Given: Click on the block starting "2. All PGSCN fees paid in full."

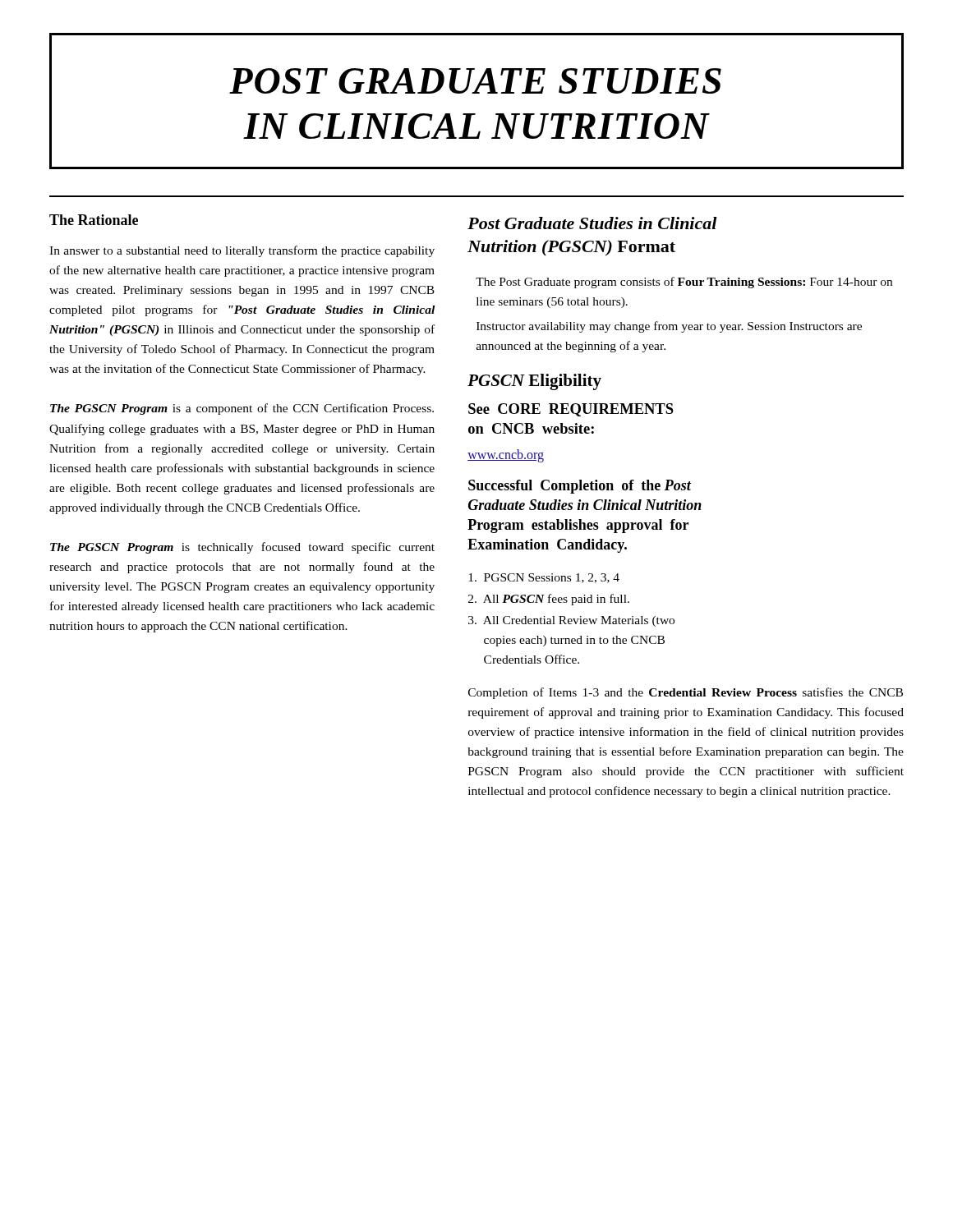Looking at the screenshot, I should point(549,599).
